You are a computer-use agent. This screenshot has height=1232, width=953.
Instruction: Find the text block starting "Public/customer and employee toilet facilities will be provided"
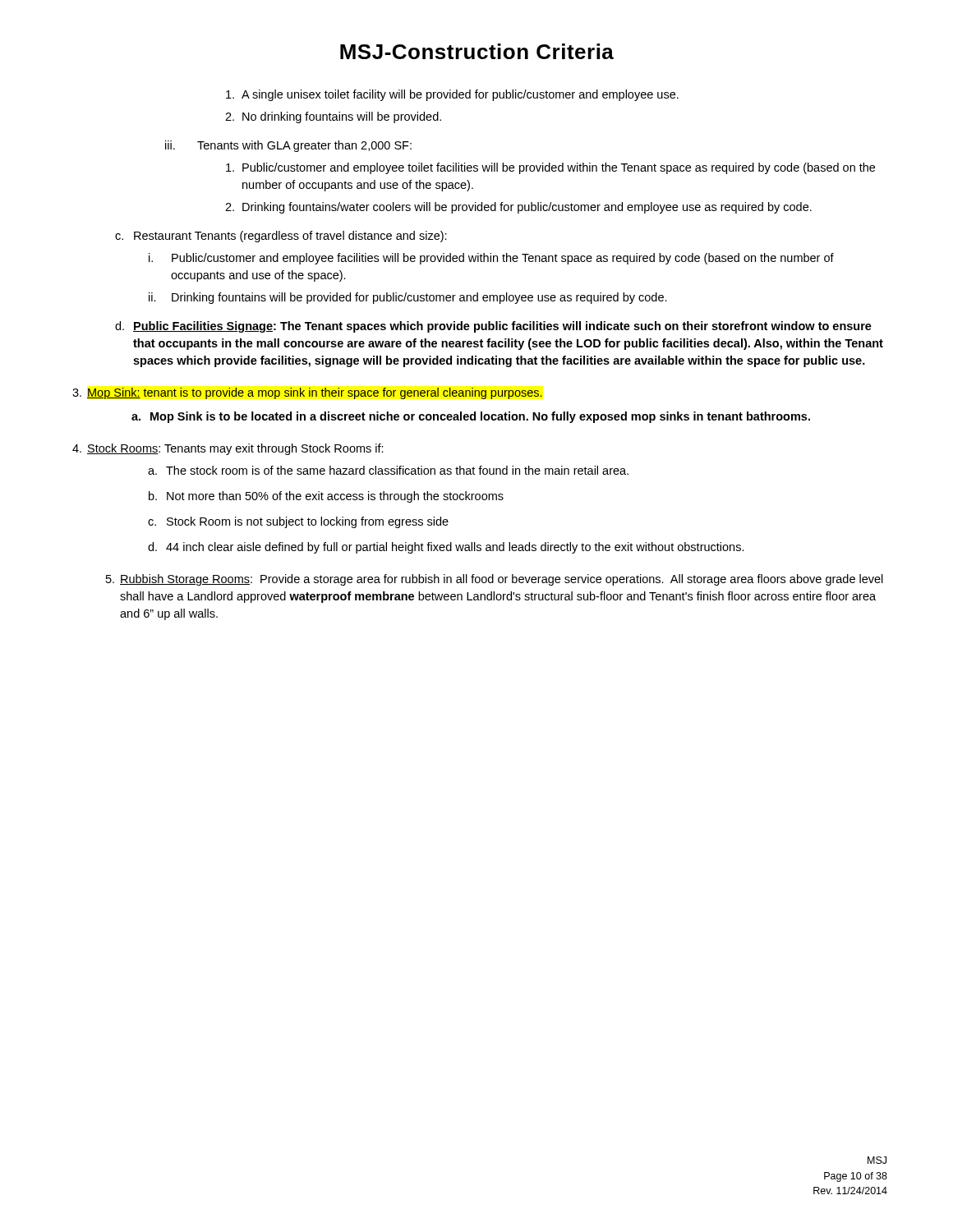[550, 177]
